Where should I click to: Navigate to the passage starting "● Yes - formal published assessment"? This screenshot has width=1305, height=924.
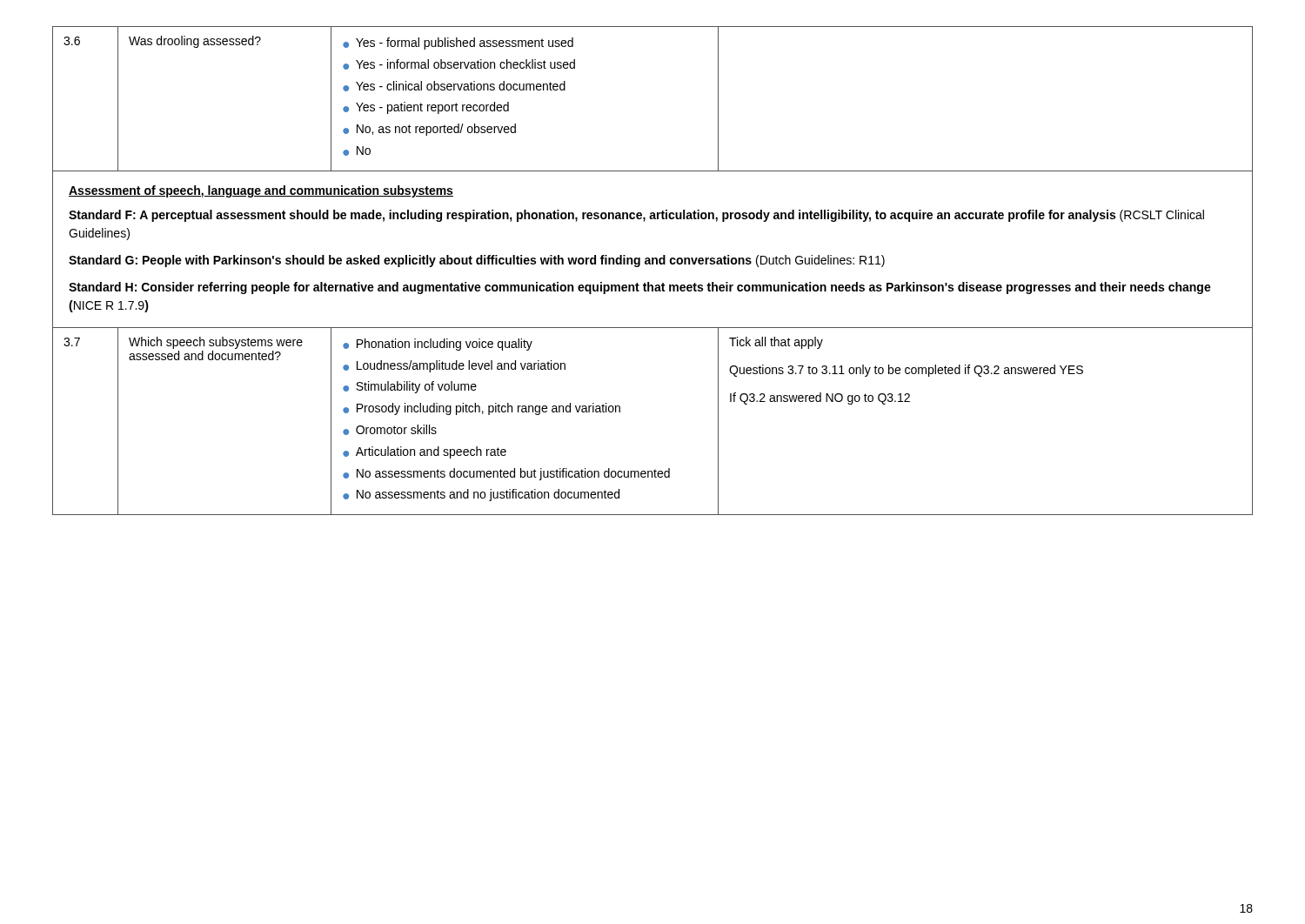pyautogui.click(x=525, y=99)
